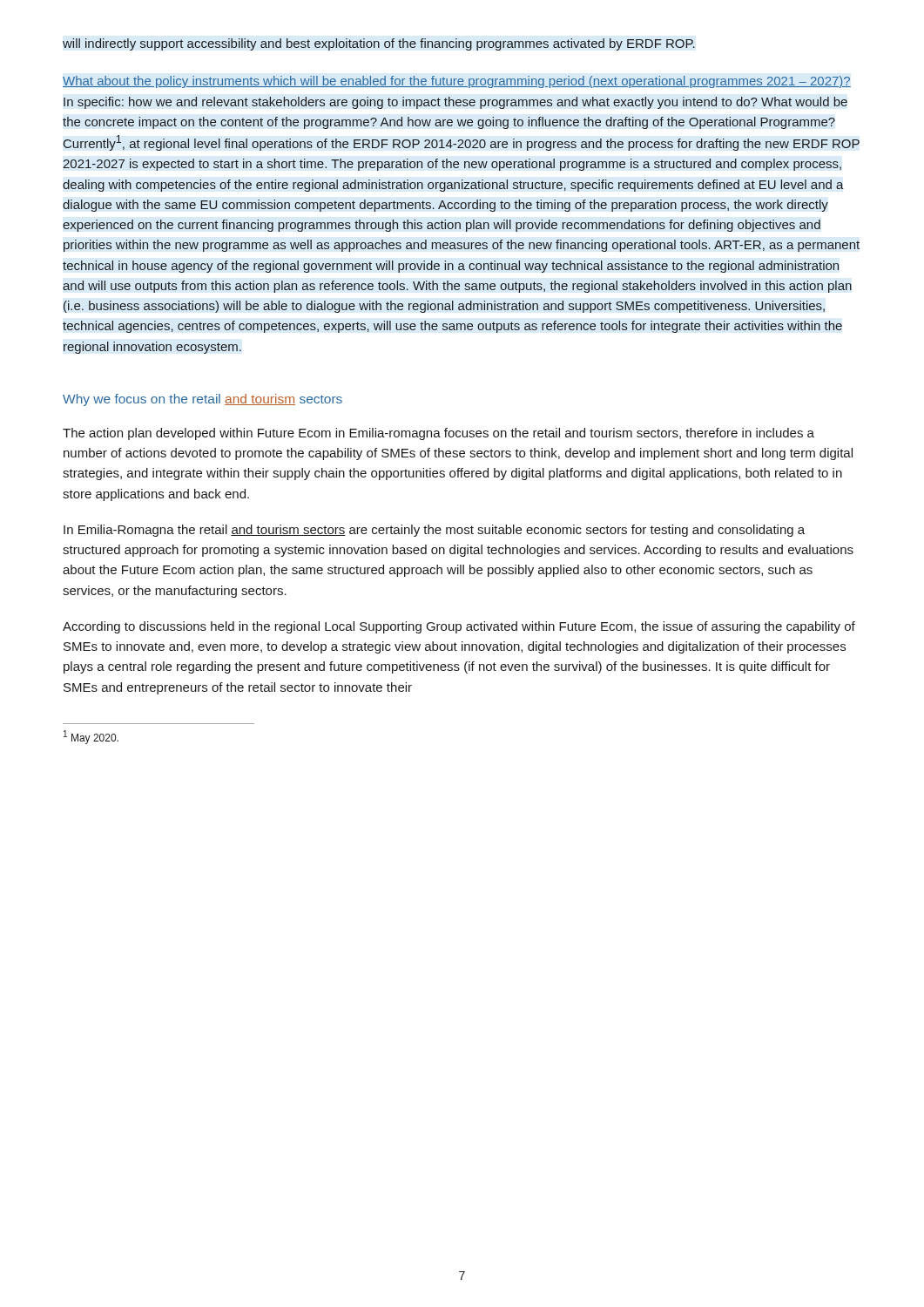Navigate to the block starting "What about the policy instruments which will be"
Image resolution: width=924 pixels, height=1307 pixels.
(x=461, y=213)
